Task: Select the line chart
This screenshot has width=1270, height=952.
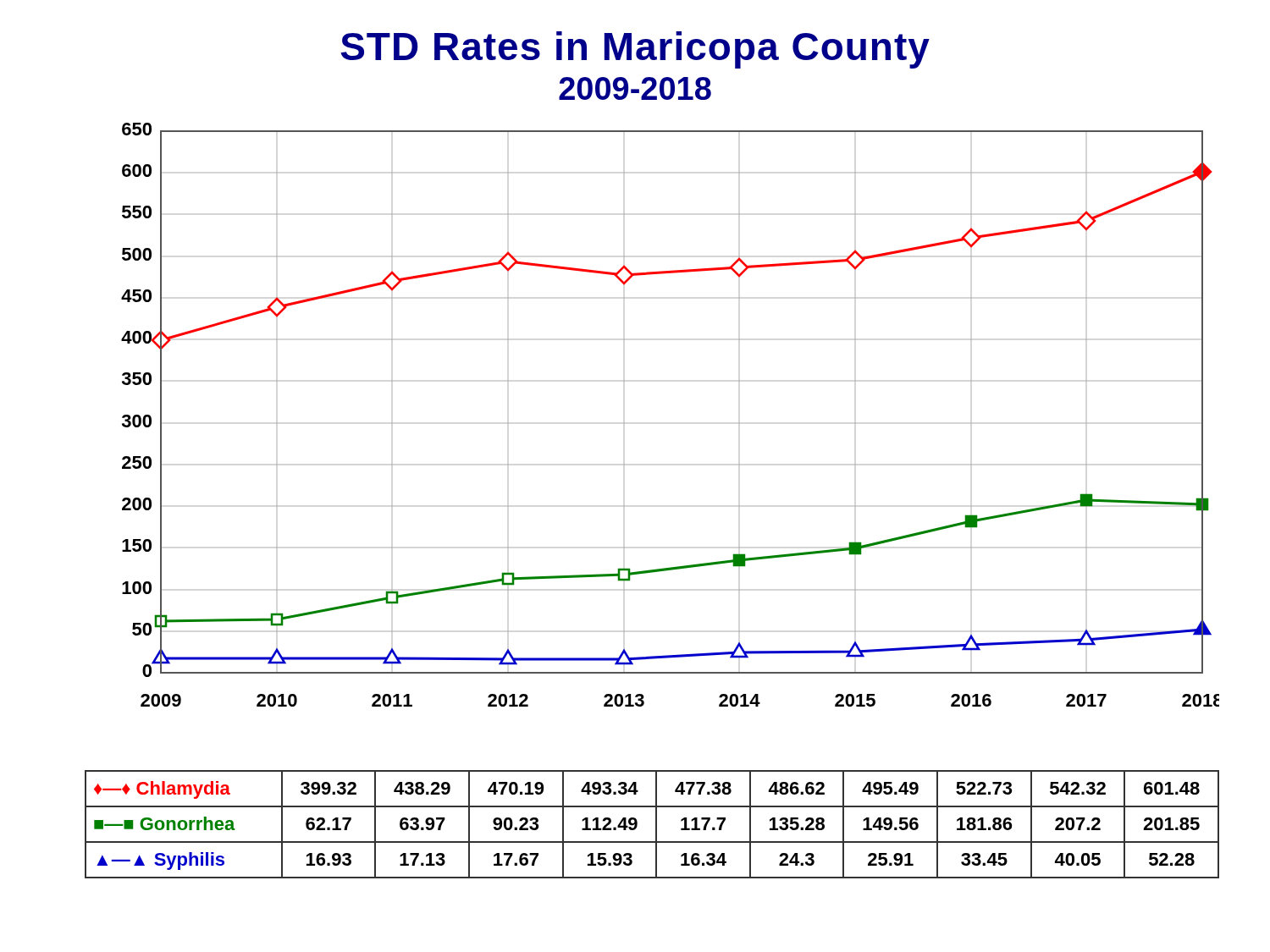Action: coord(652,444)
